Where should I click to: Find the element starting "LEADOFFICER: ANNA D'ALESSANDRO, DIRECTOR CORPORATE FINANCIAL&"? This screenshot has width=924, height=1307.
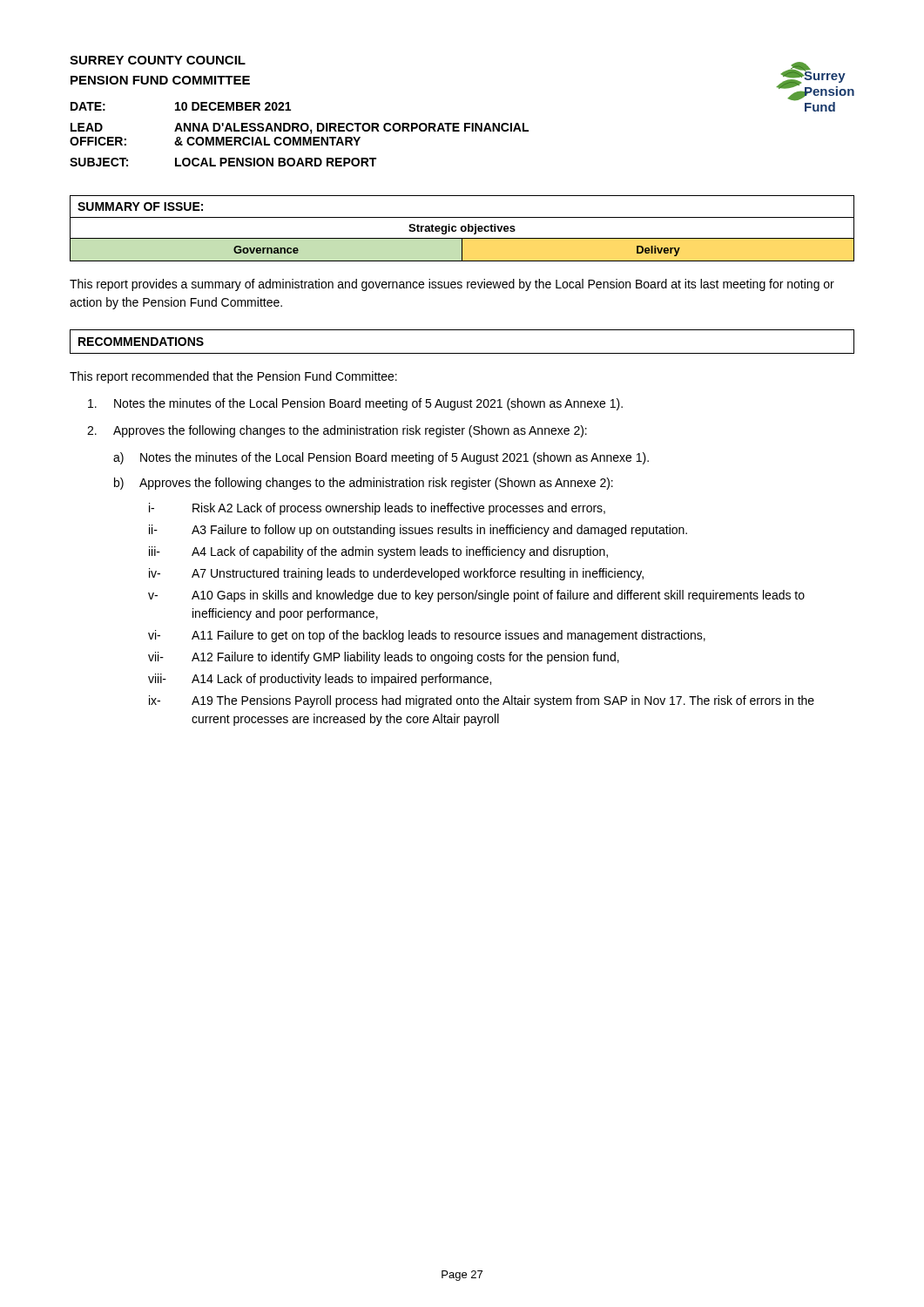tap(299, 134)
